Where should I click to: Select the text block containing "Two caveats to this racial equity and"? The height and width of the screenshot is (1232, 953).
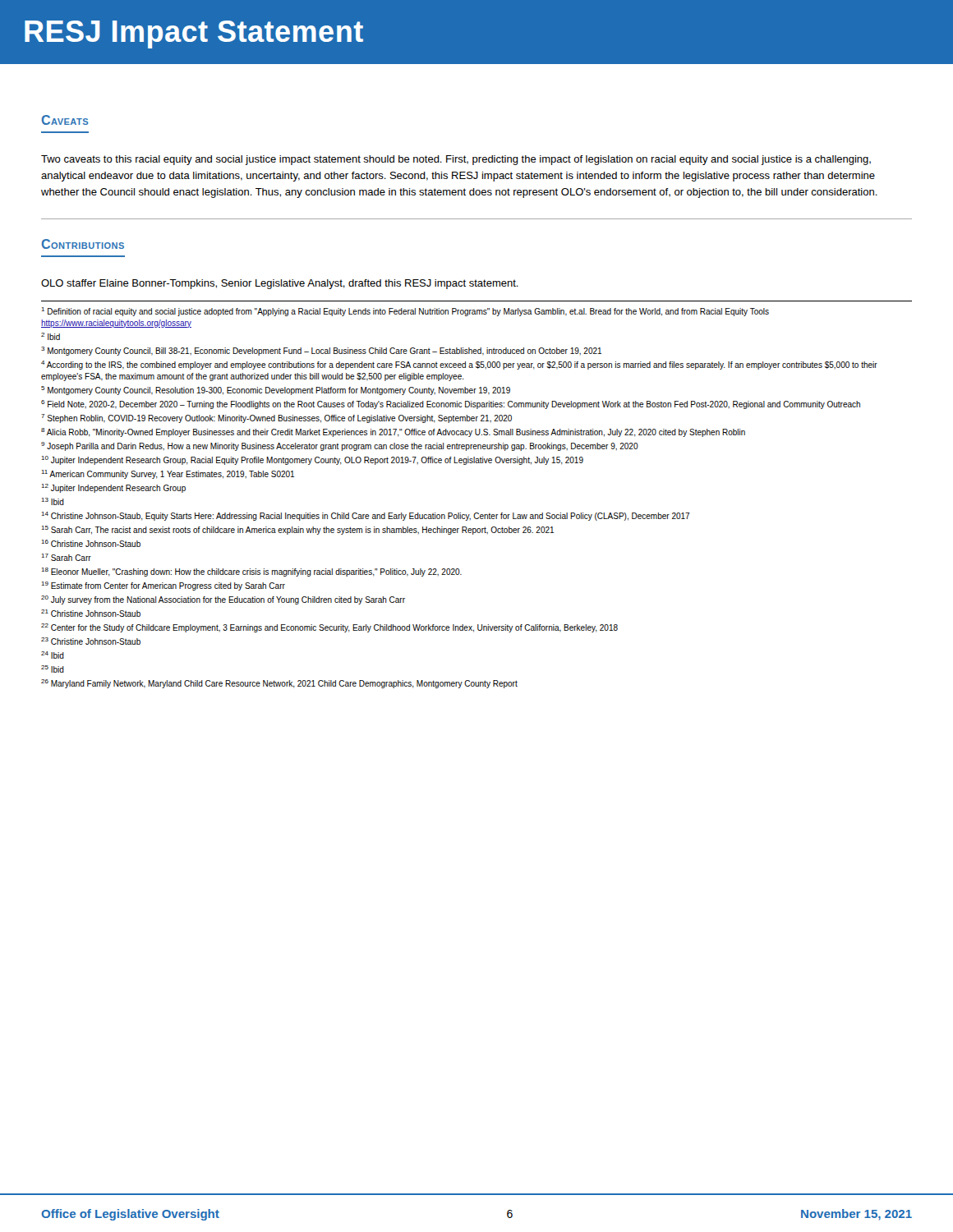click(476, 176)
